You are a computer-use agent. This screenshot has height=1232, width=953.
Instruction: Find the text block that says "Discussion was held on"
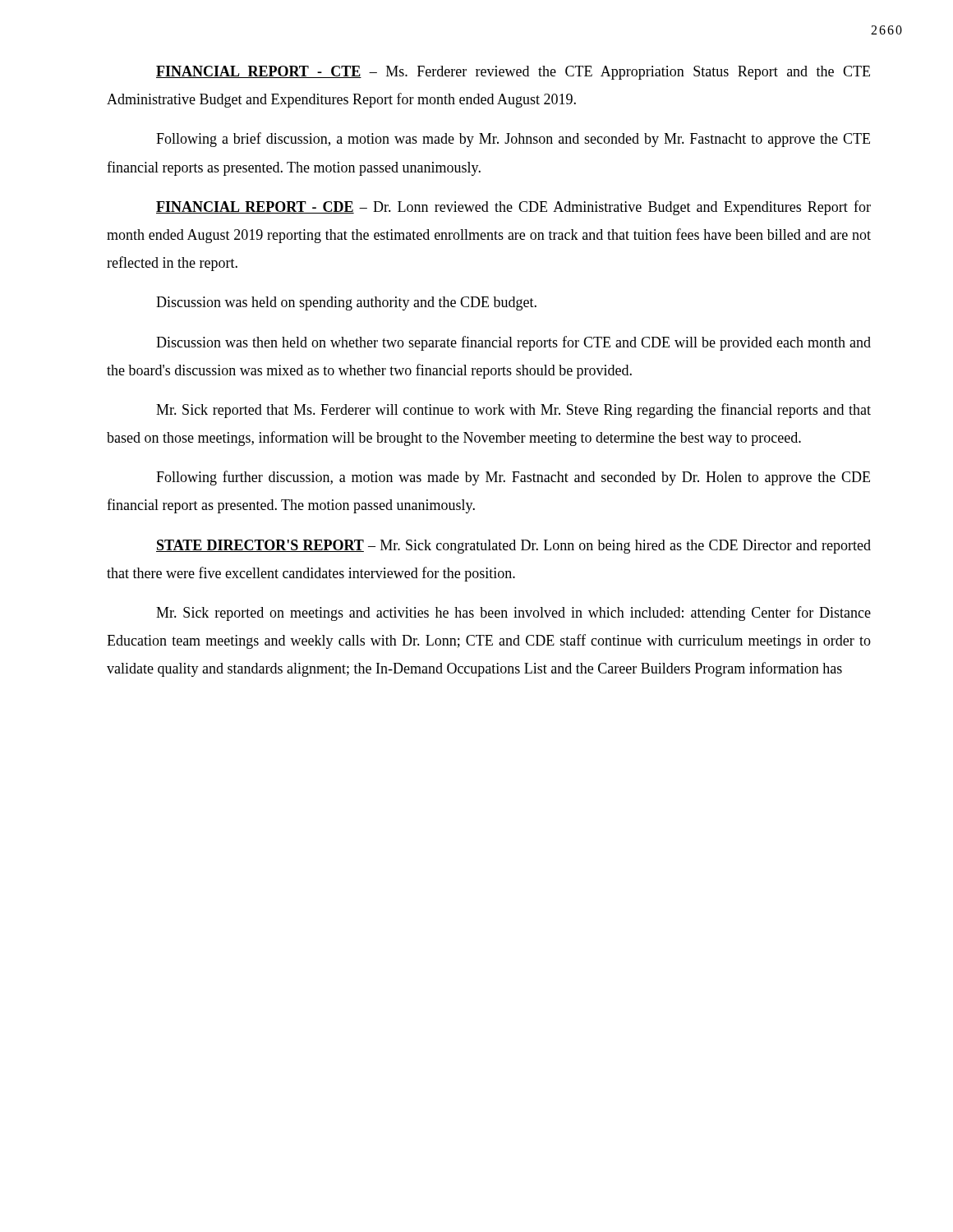[347, 303]
